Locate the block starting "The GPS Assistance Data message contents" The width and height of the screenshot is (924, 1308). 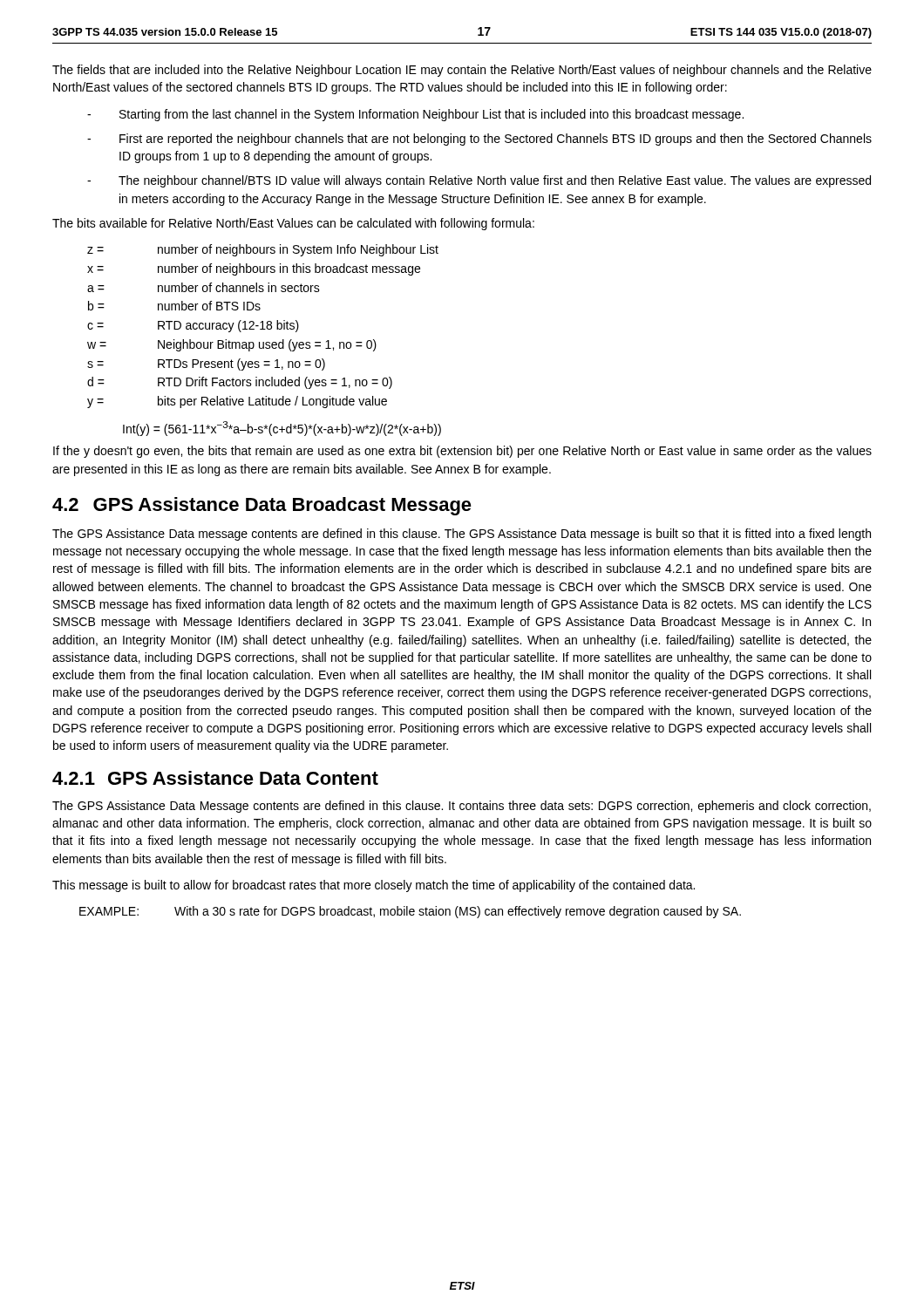(462, 640)
